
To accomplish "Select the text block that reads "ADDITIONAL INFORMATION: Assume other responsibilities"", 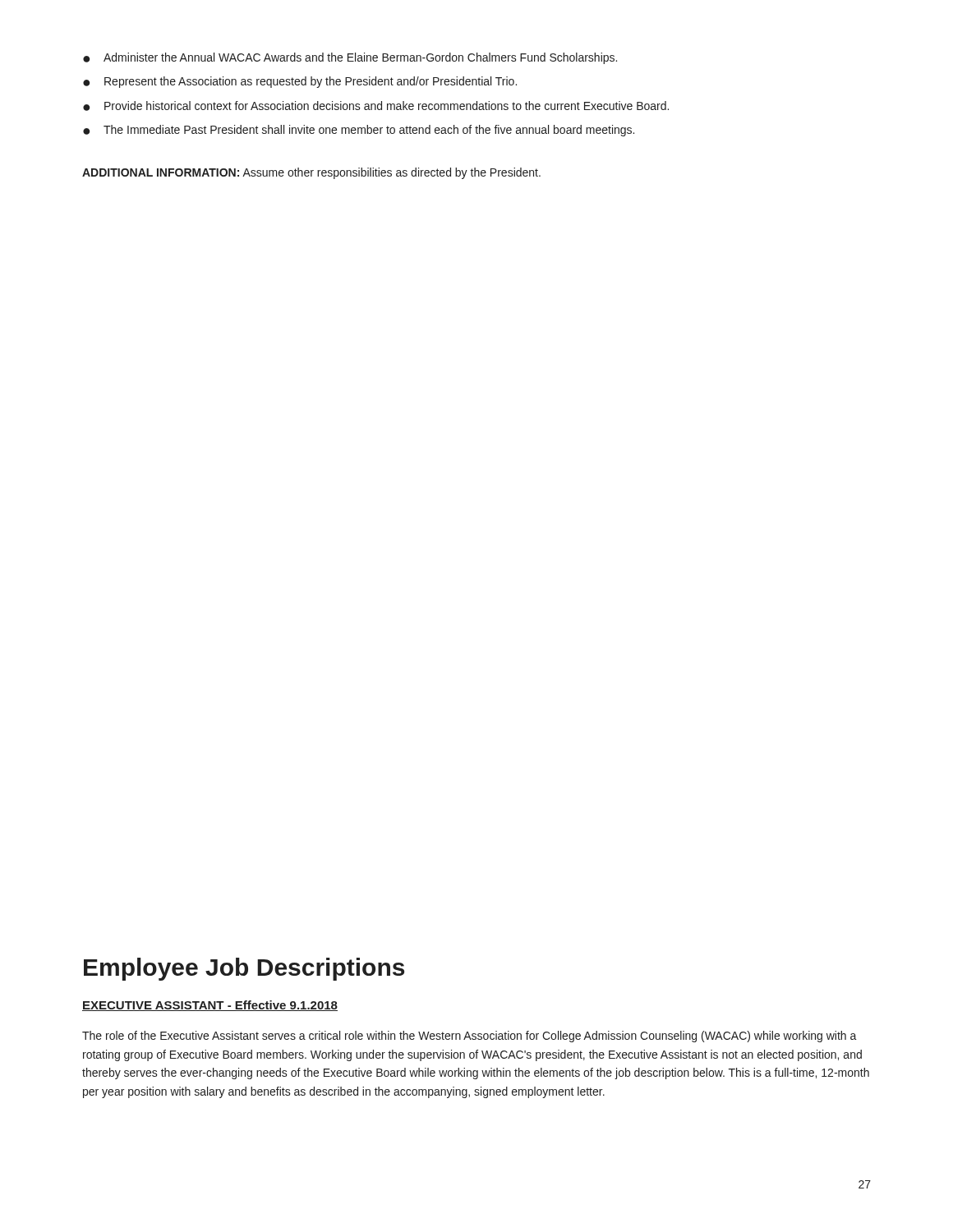I will click(312, 172).
